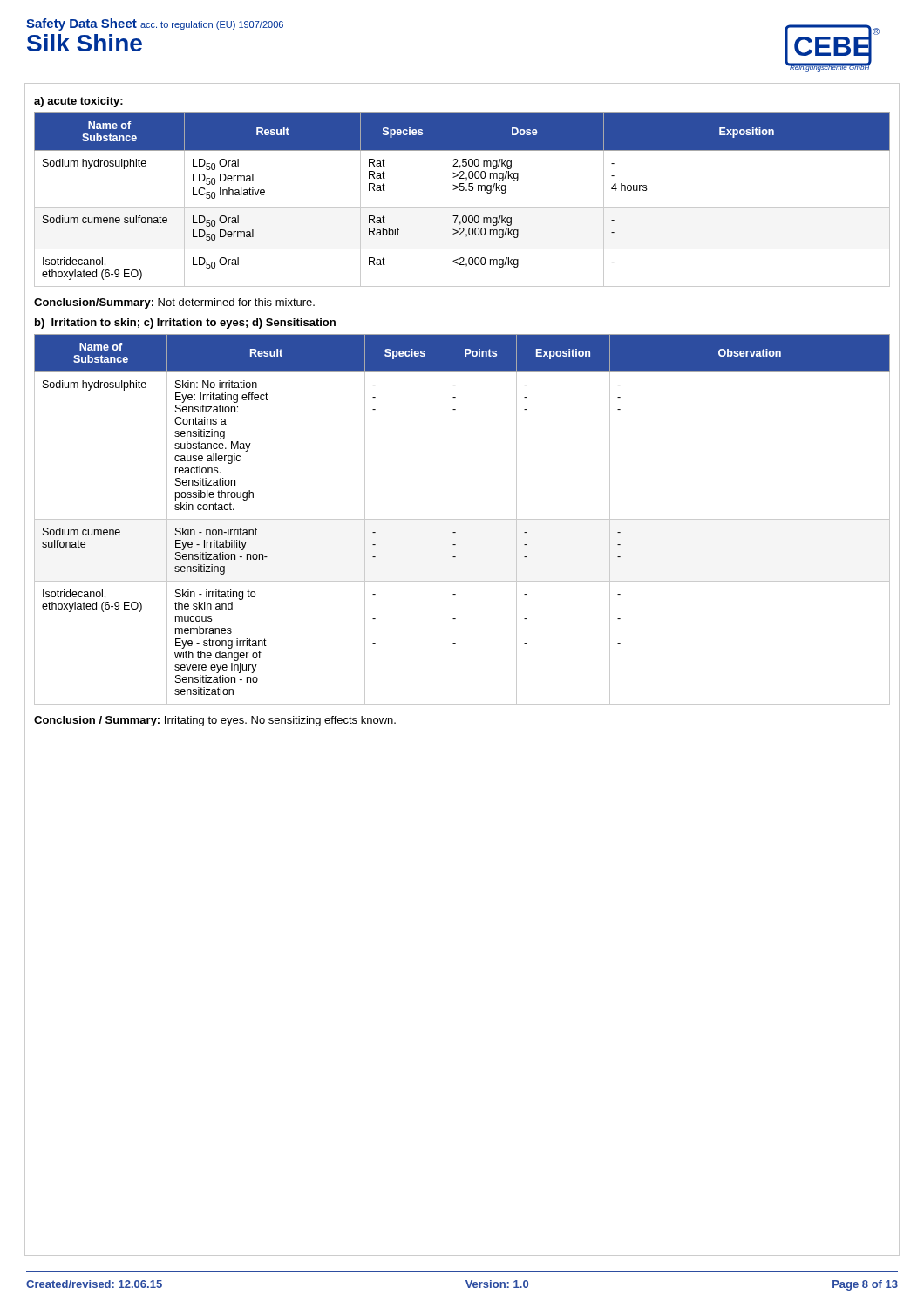The image size is (924, 1308).
Task: Locate the section header that says "a) acute toxicity:"
Action: click(79, 101)
